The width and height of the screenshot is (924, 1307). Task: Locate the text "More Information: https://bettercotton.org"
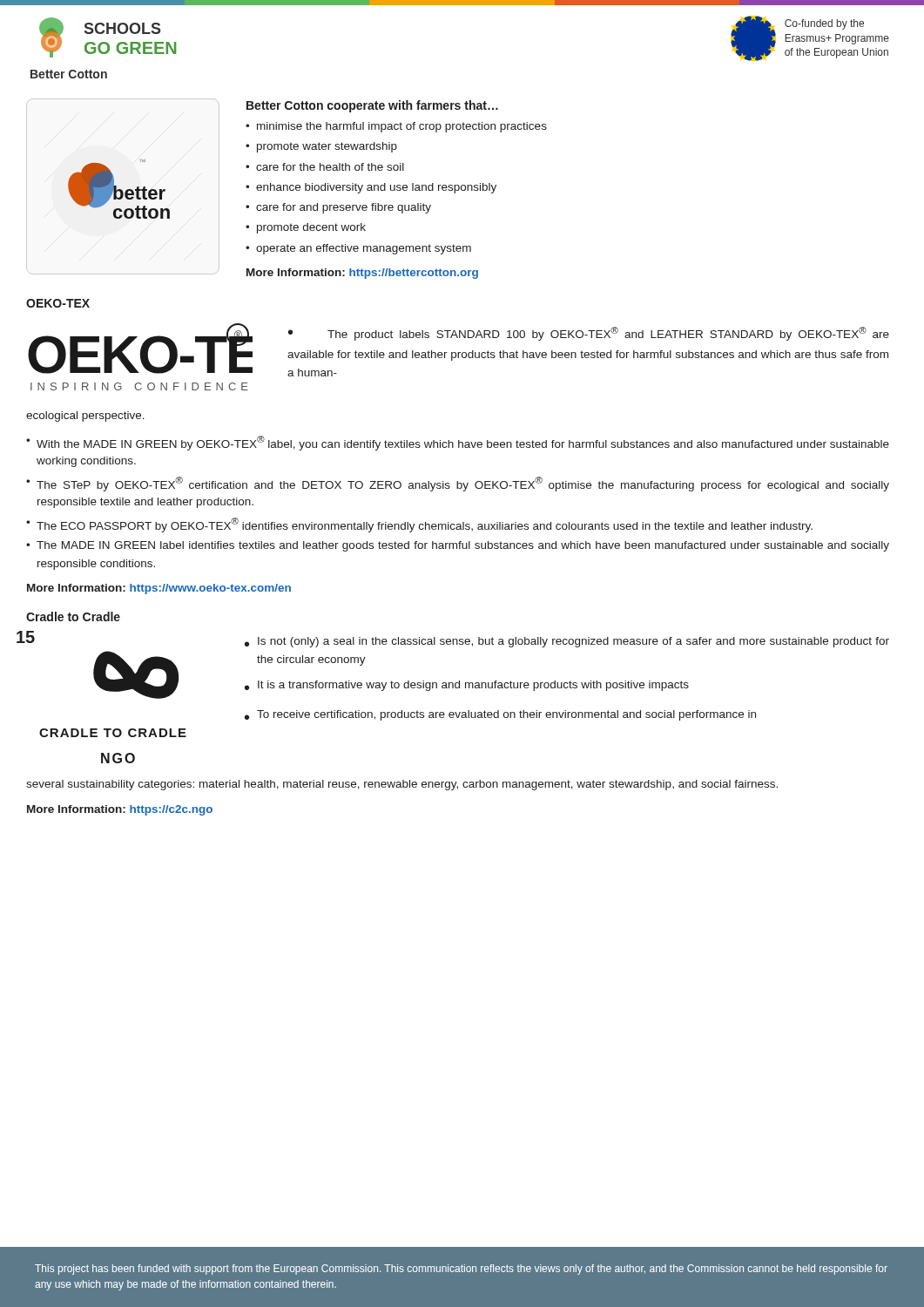pos(362,272)
